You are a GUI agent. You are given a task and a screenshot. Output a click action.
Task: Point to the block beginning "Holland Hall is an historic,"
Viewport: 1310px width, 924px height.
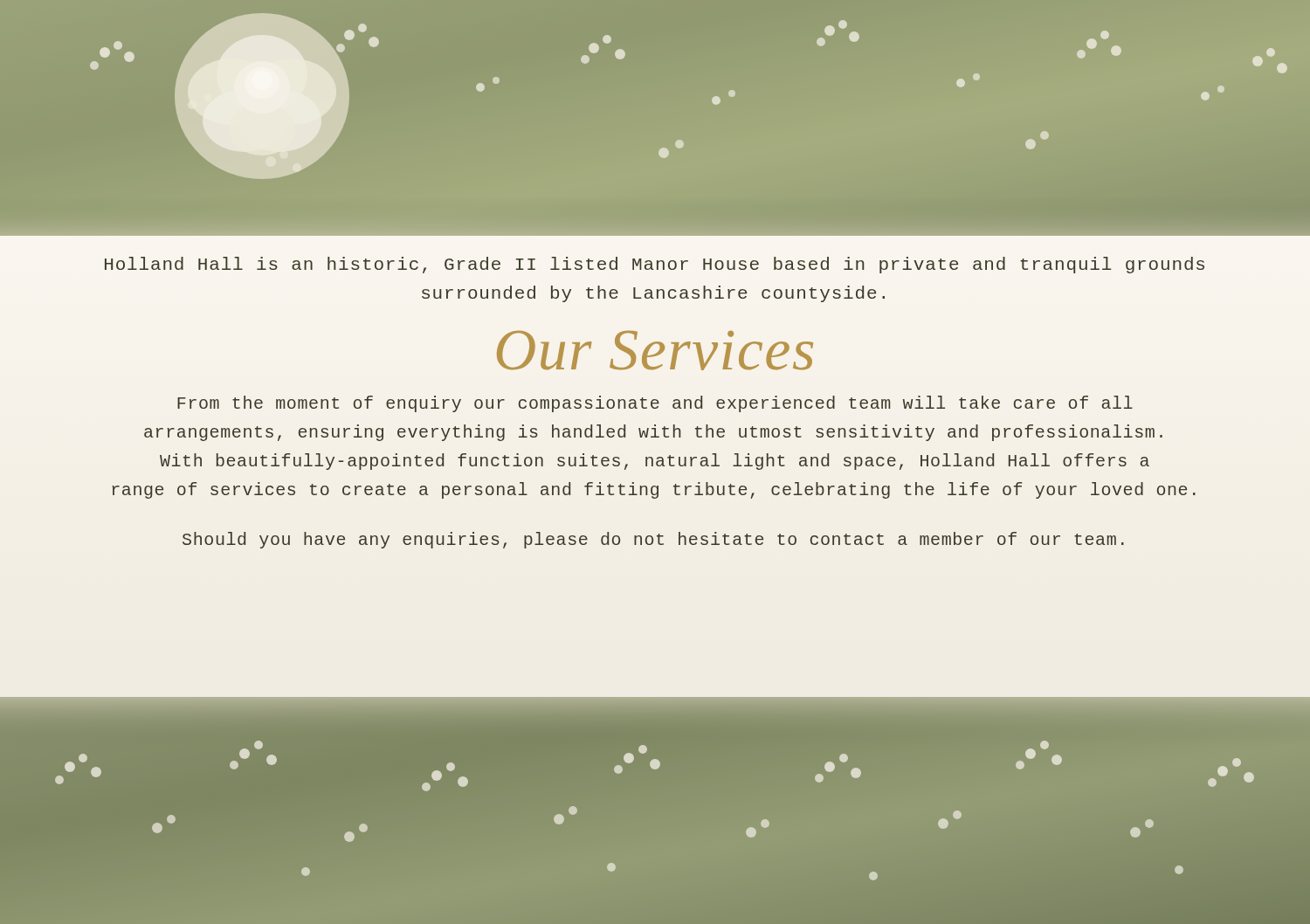(x=655, y=279)
